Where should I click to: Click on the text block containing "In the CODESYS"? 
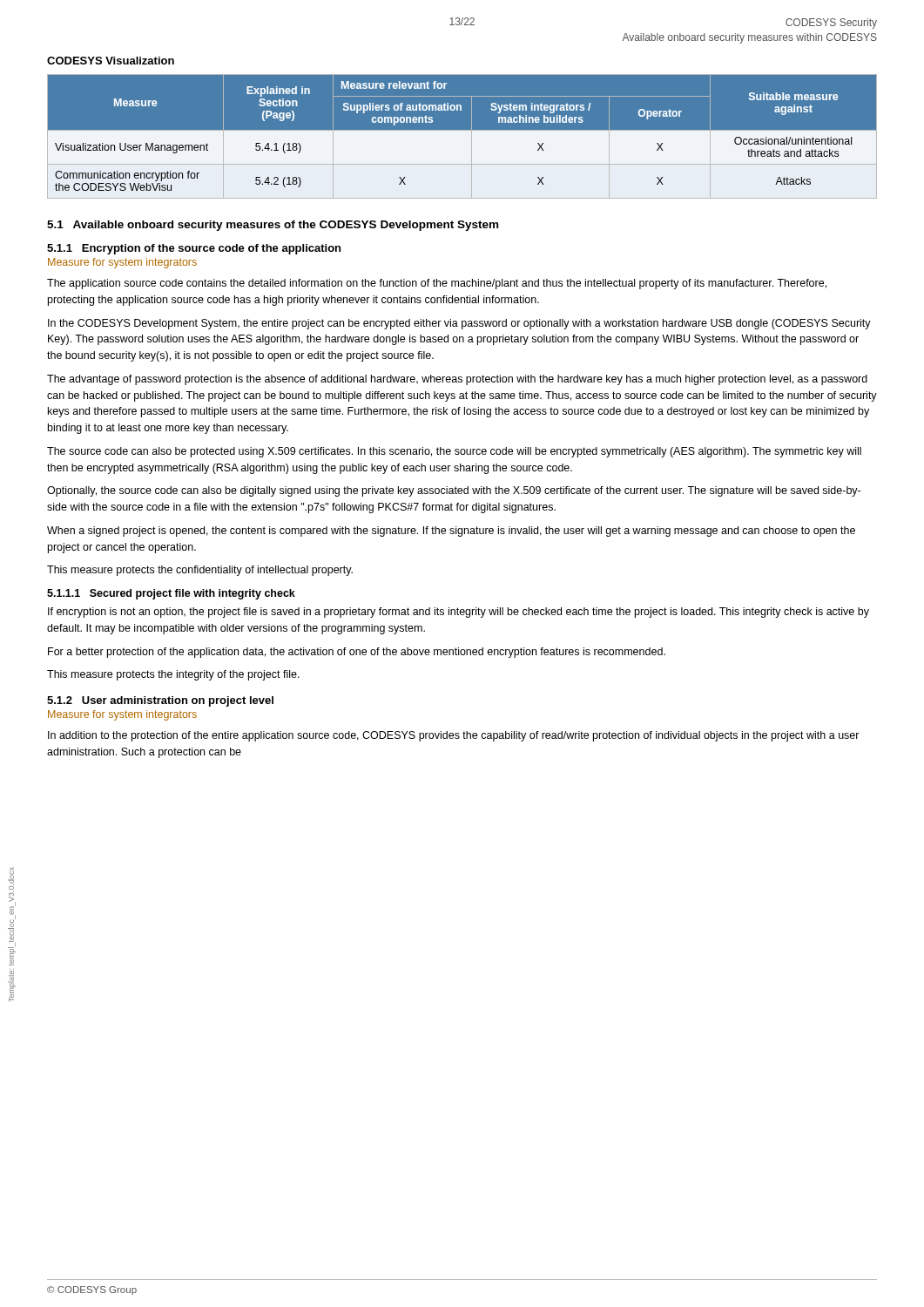pos(459,339)
